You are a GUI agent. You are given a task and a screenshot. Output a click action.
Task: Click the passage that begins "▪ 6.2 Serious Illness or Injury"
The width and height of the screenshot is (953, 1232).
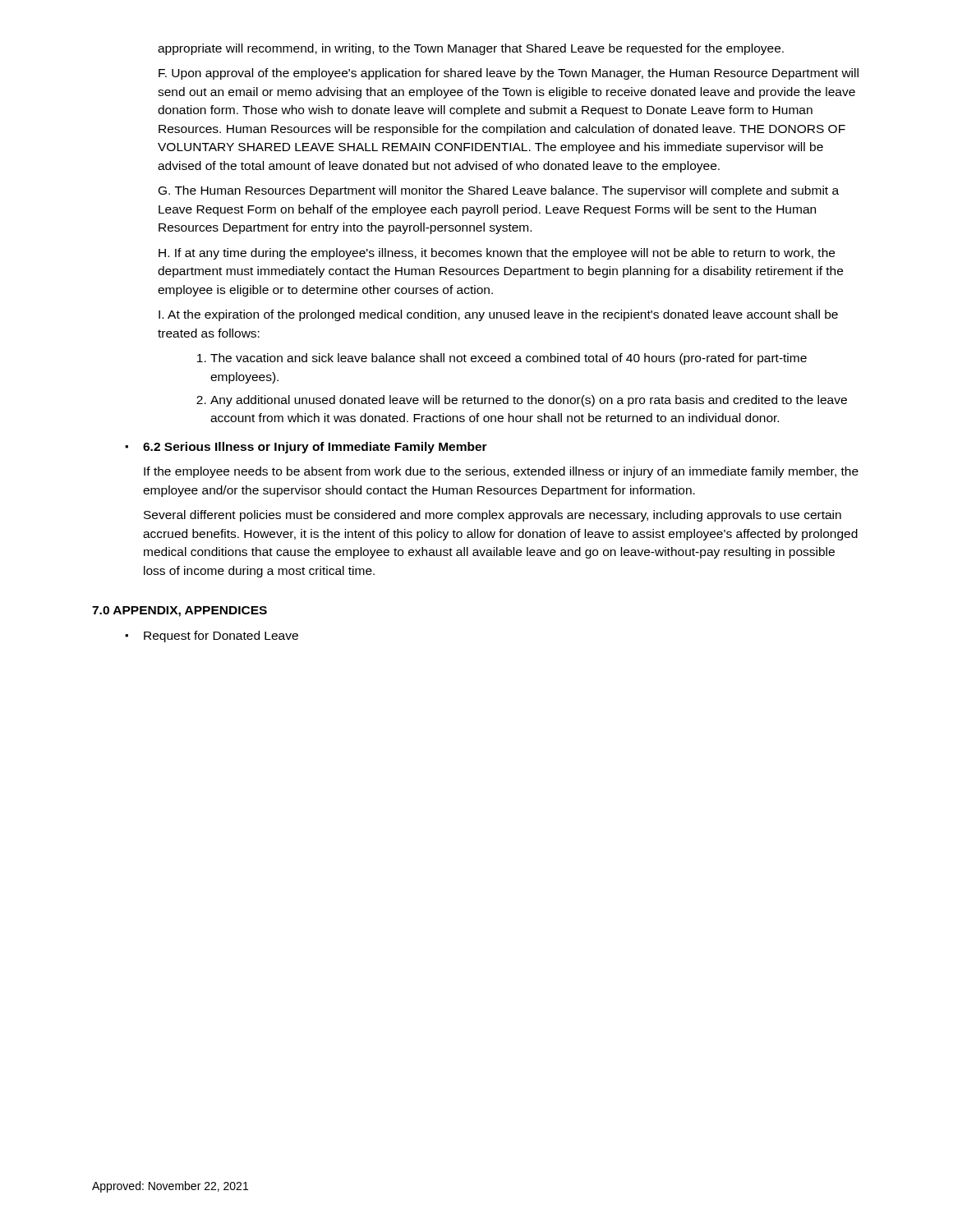pyautogui.click(x=493, y=512)
